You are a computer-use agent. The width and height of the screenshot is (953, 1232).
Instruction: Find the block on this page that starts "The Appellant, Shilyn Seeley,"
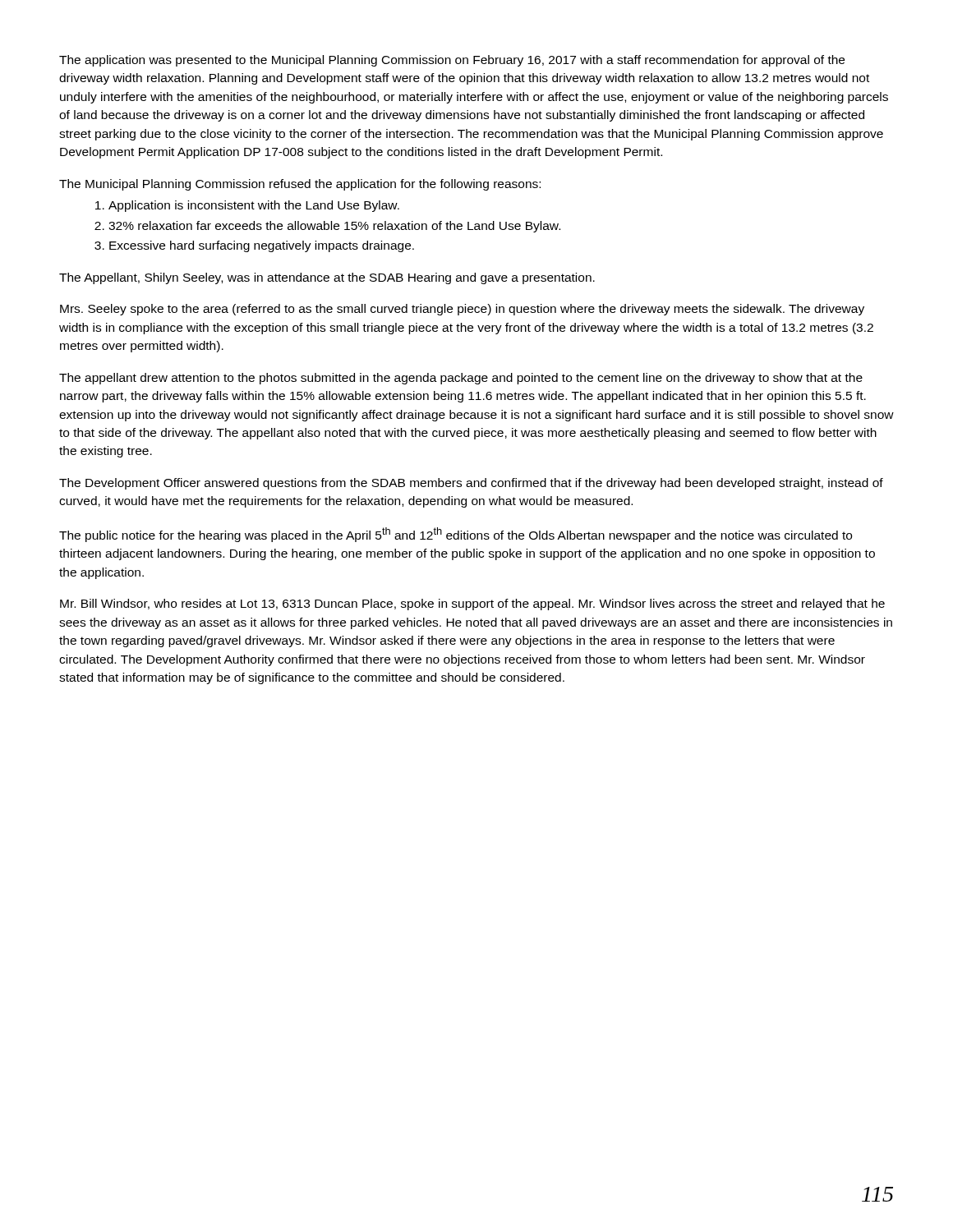327,277
